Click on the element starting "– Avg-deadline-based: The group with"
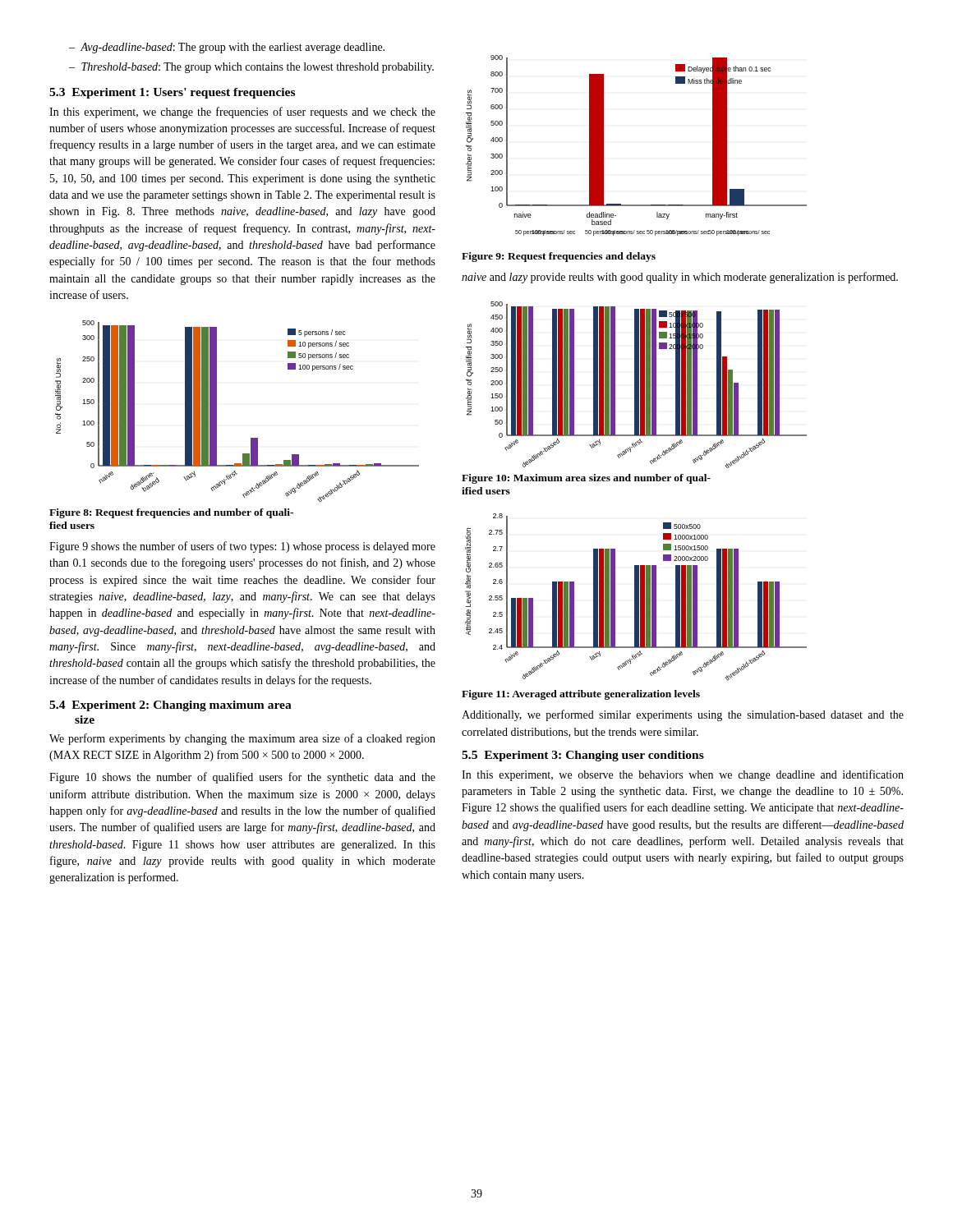The image size is (953, 1232). (x=227, y=47)
